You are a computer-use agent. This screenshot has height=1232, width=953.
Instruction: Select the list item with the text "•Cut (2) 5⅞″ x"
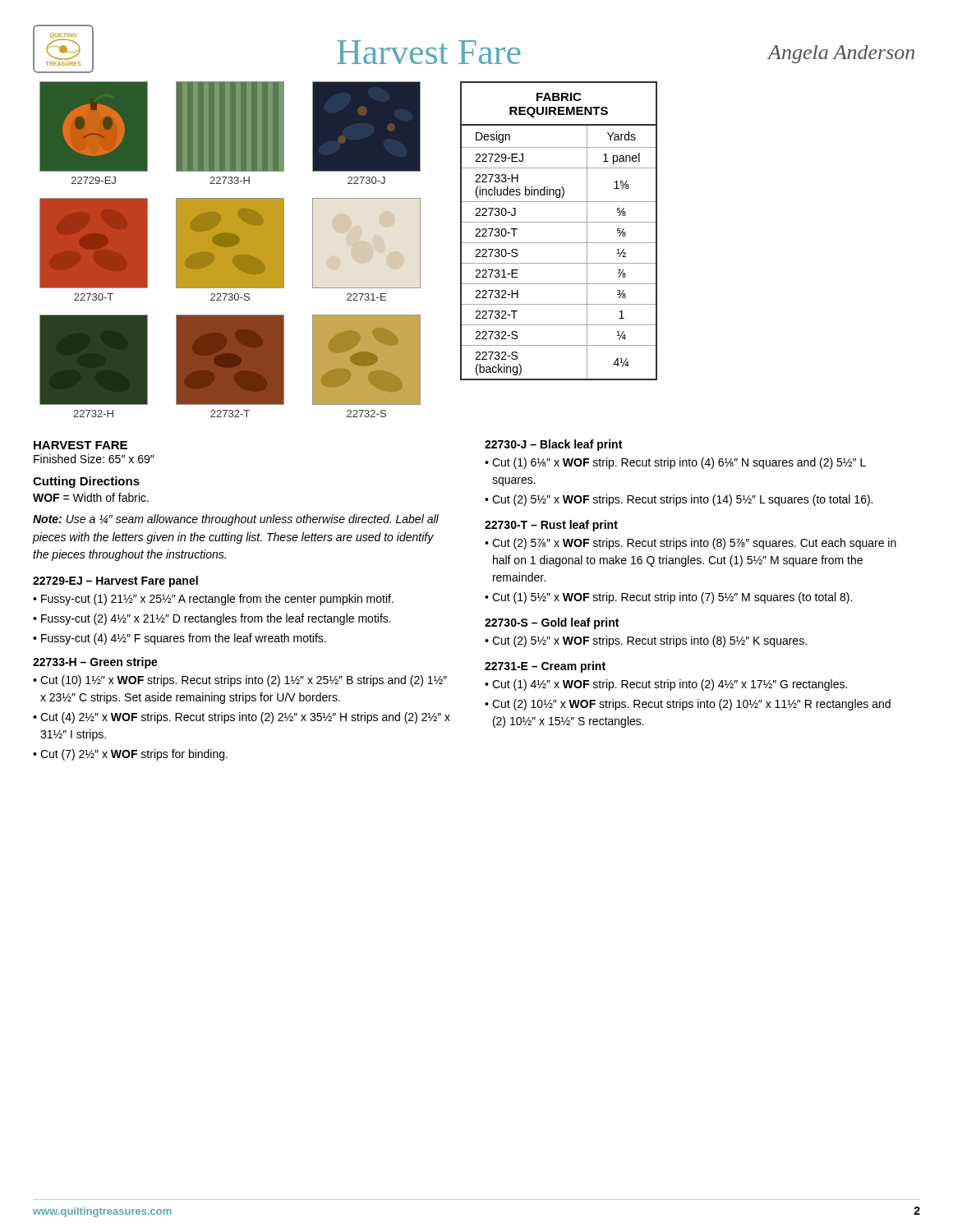click(x=694, y=561)
